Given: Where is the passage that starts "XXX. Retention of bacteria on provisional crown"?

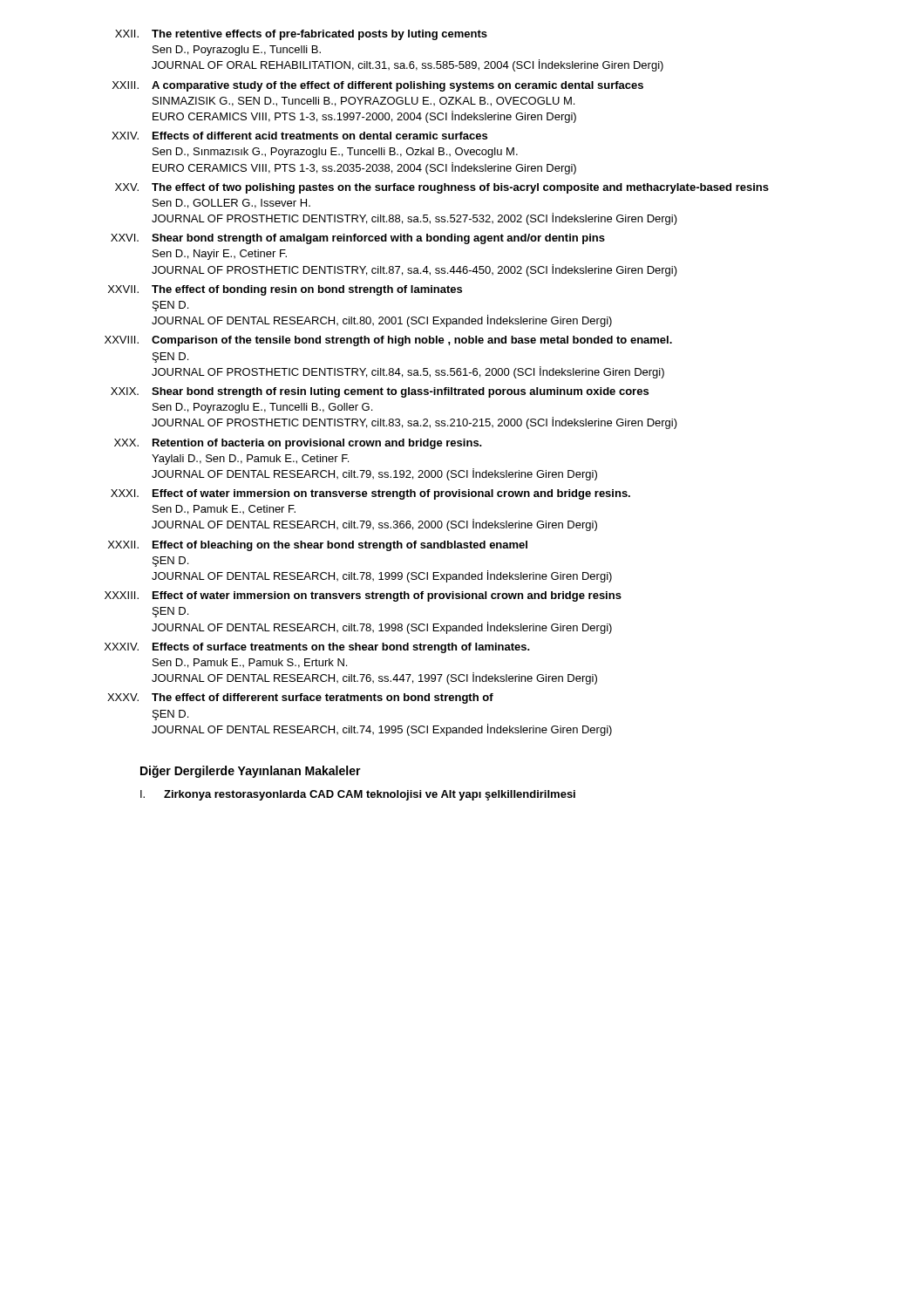Looking at the screenshot, I should coord(317,444).
